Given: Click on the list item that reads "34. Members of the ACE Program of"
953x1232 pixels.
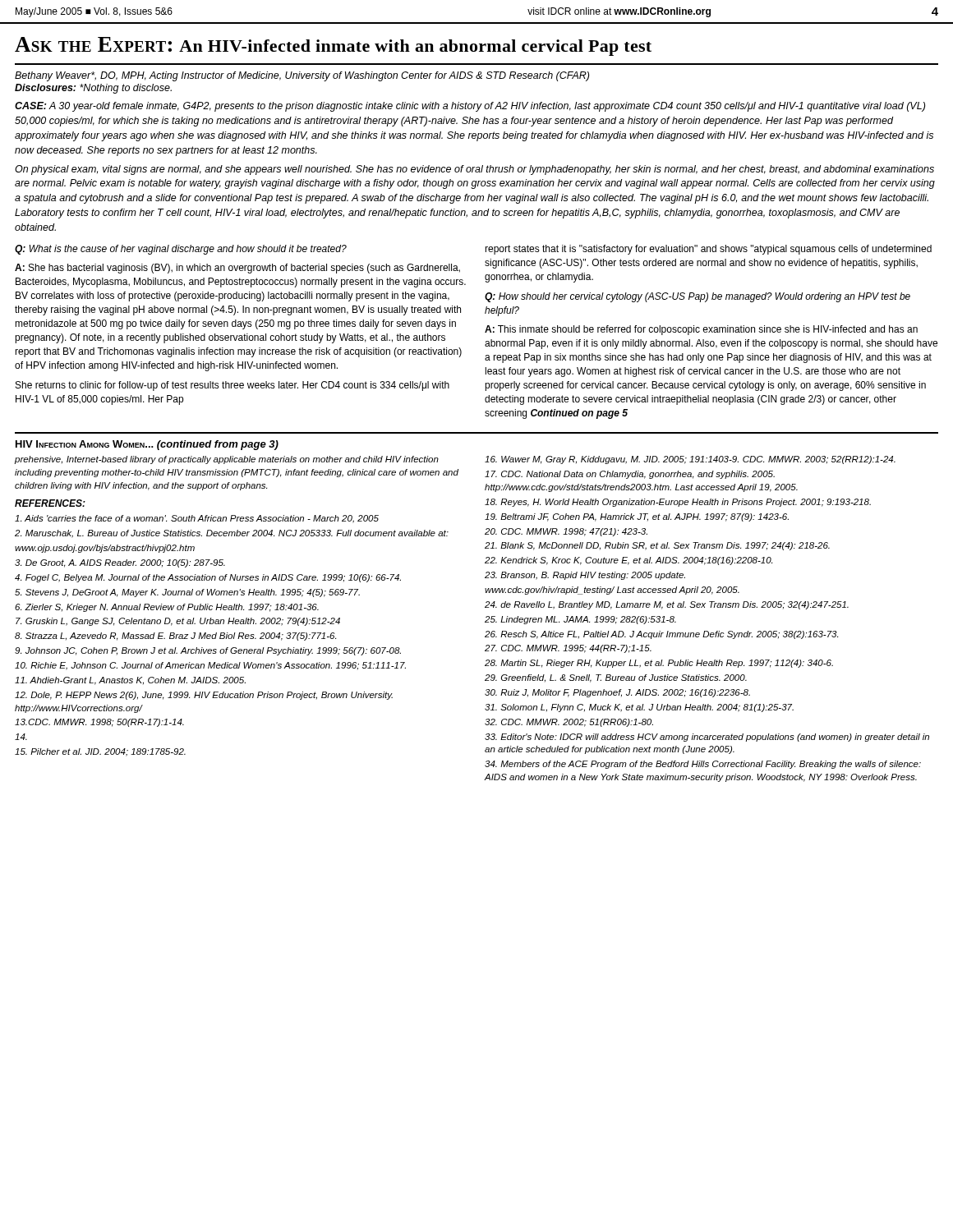Looking at the screenshot, I should 703,771.
